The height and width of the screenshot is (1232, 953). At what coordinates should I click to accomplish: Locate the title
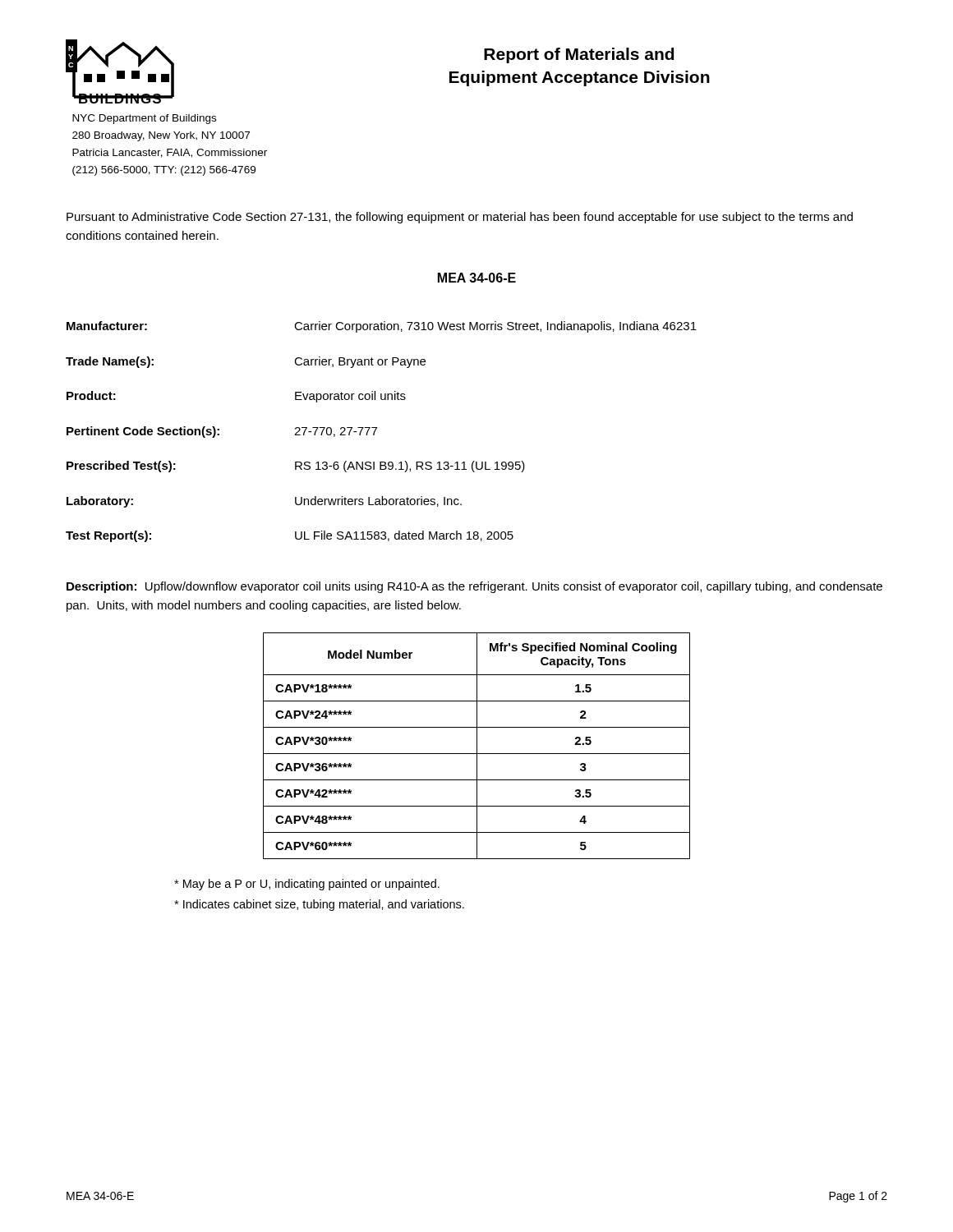click(x=579, y=66)
